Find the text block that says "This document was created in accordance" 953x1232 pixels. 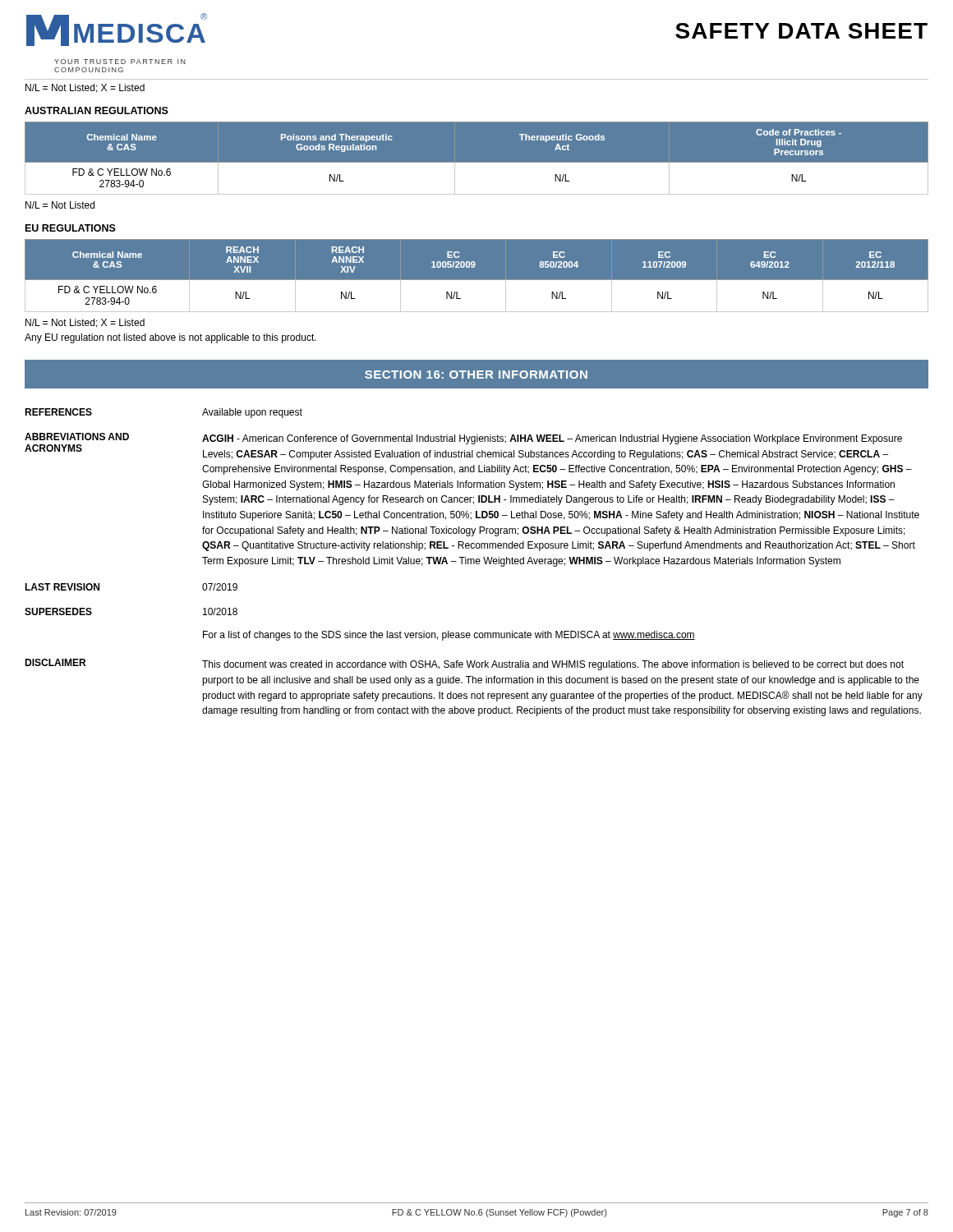coord(562,688)
